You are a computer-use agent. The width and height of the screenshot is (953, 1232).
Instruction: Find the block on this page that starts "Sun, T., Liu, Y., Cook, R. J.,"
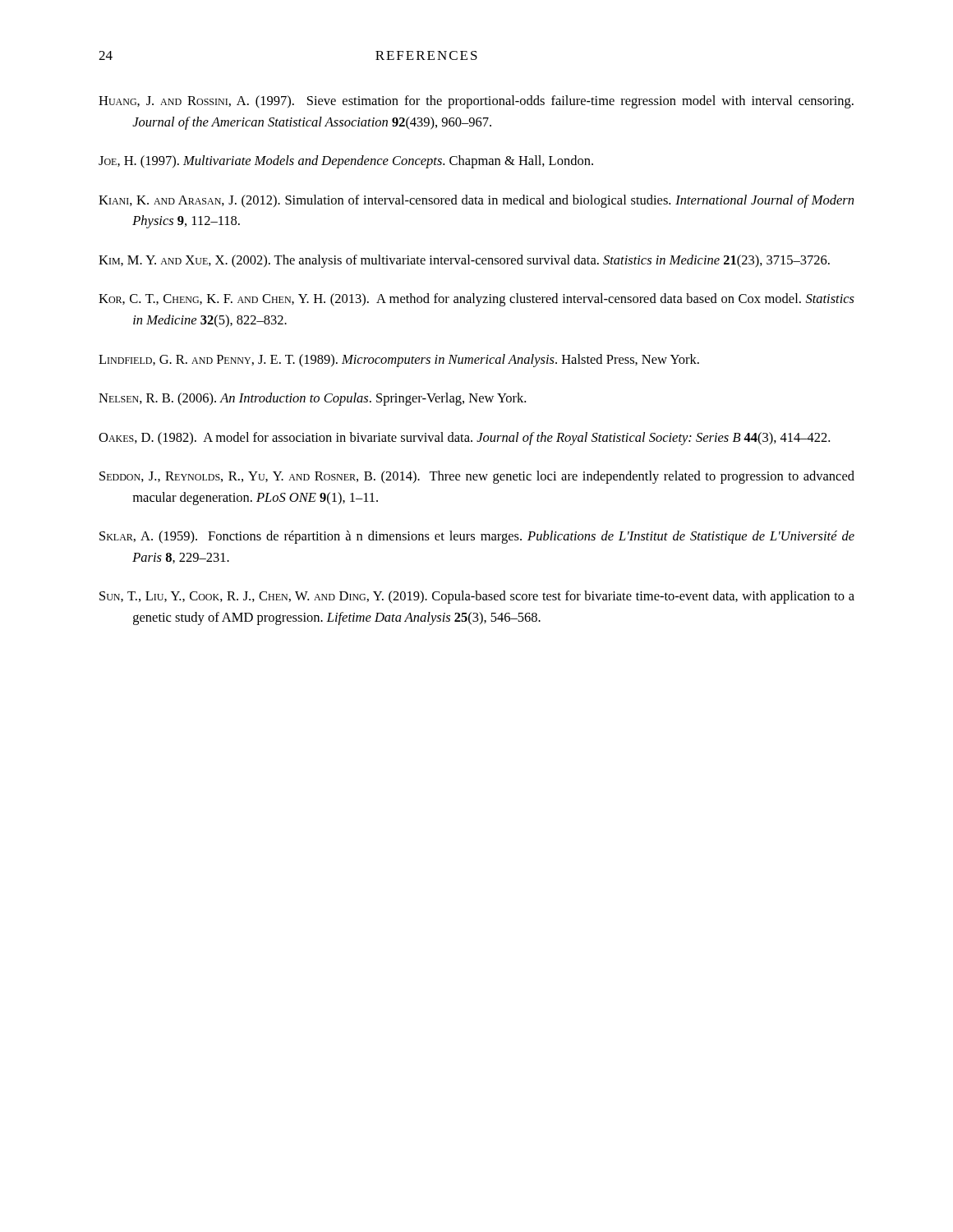(x=476, y=607)
